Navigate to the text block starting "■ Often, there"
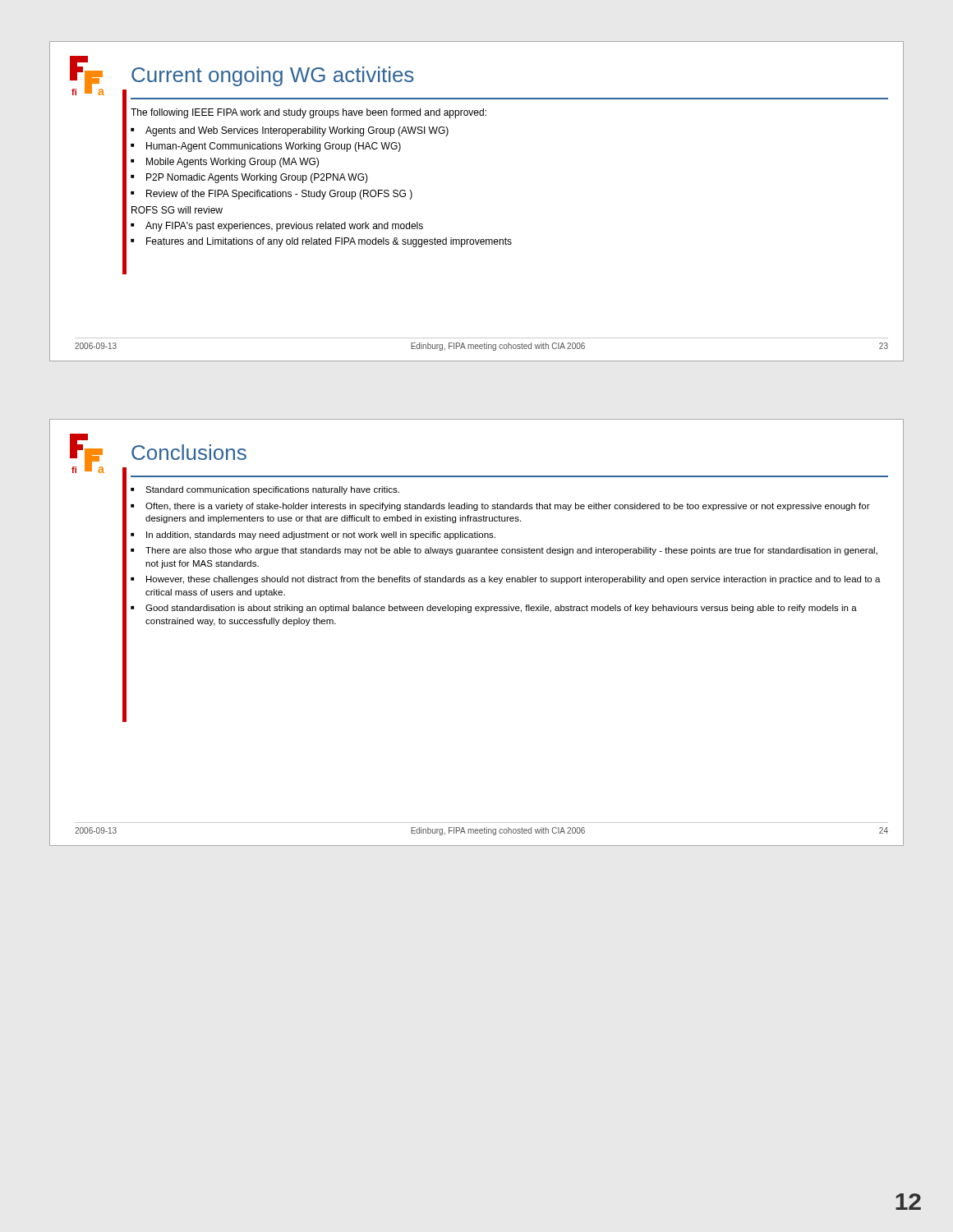The image size is (953, 1232). [500, 512]
